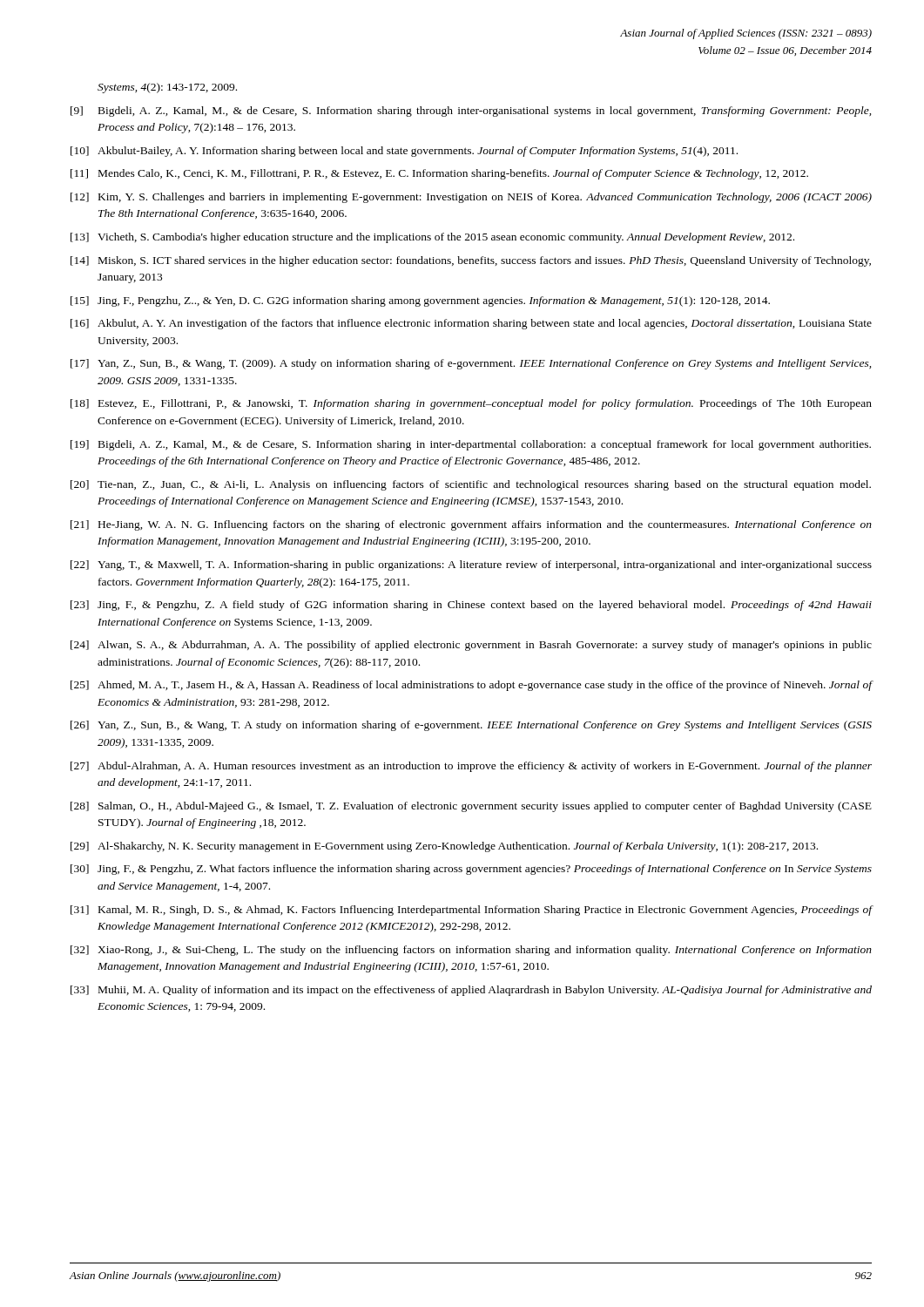The height and width of the screenshot is (1307, 924).
Task: Click the passage that begins "[30] Jing, F., &"
Action: click(x=471, y=877)
